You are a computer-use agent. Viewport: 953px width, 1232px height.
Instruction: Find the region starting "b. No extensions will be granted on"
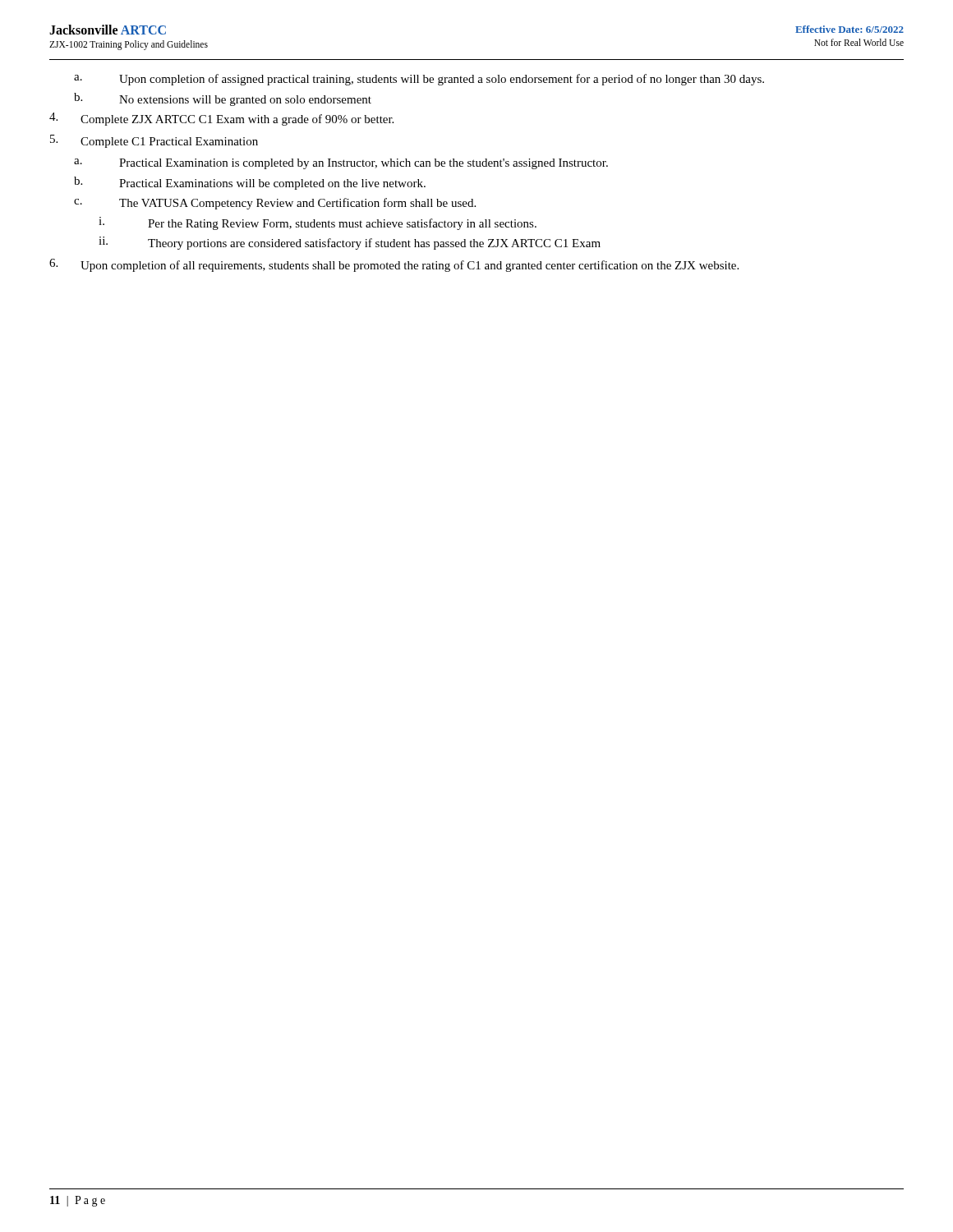pos(223,99)
